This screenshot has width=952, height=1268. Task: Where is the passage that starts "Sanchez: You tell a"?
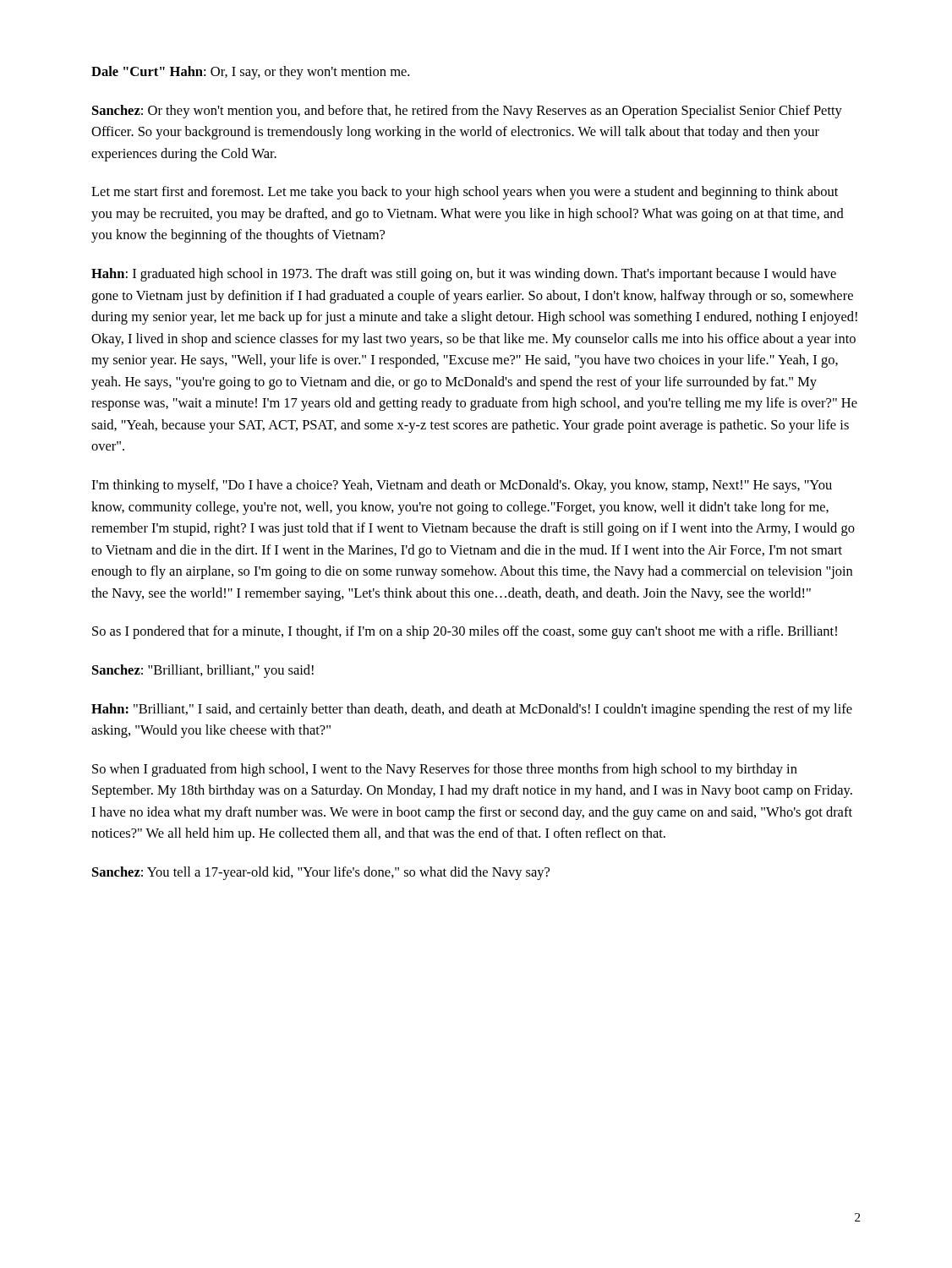click(476, 872)
